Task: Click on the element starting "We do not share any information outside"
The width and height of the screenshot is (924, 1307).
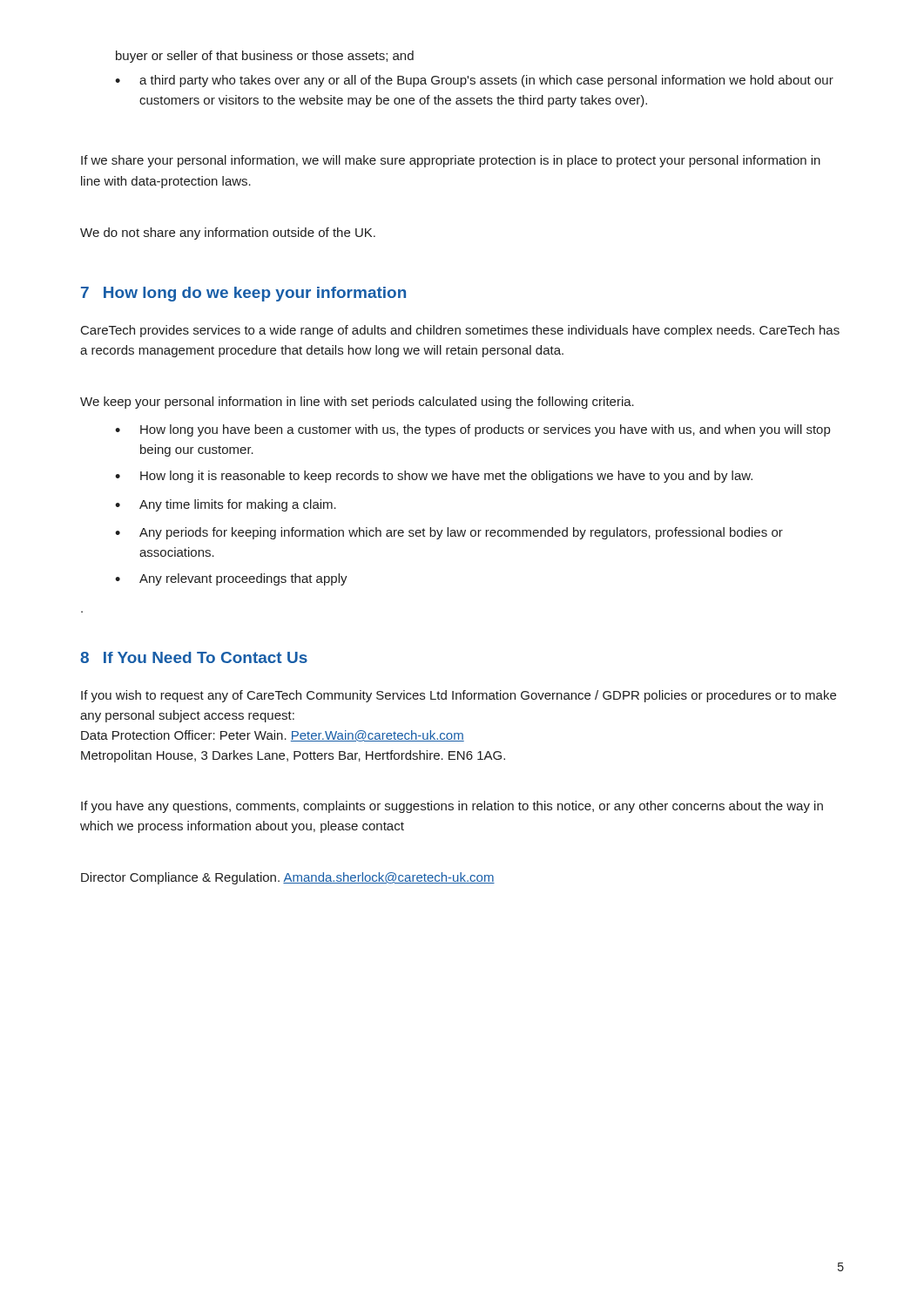Action: coord(228,232)
